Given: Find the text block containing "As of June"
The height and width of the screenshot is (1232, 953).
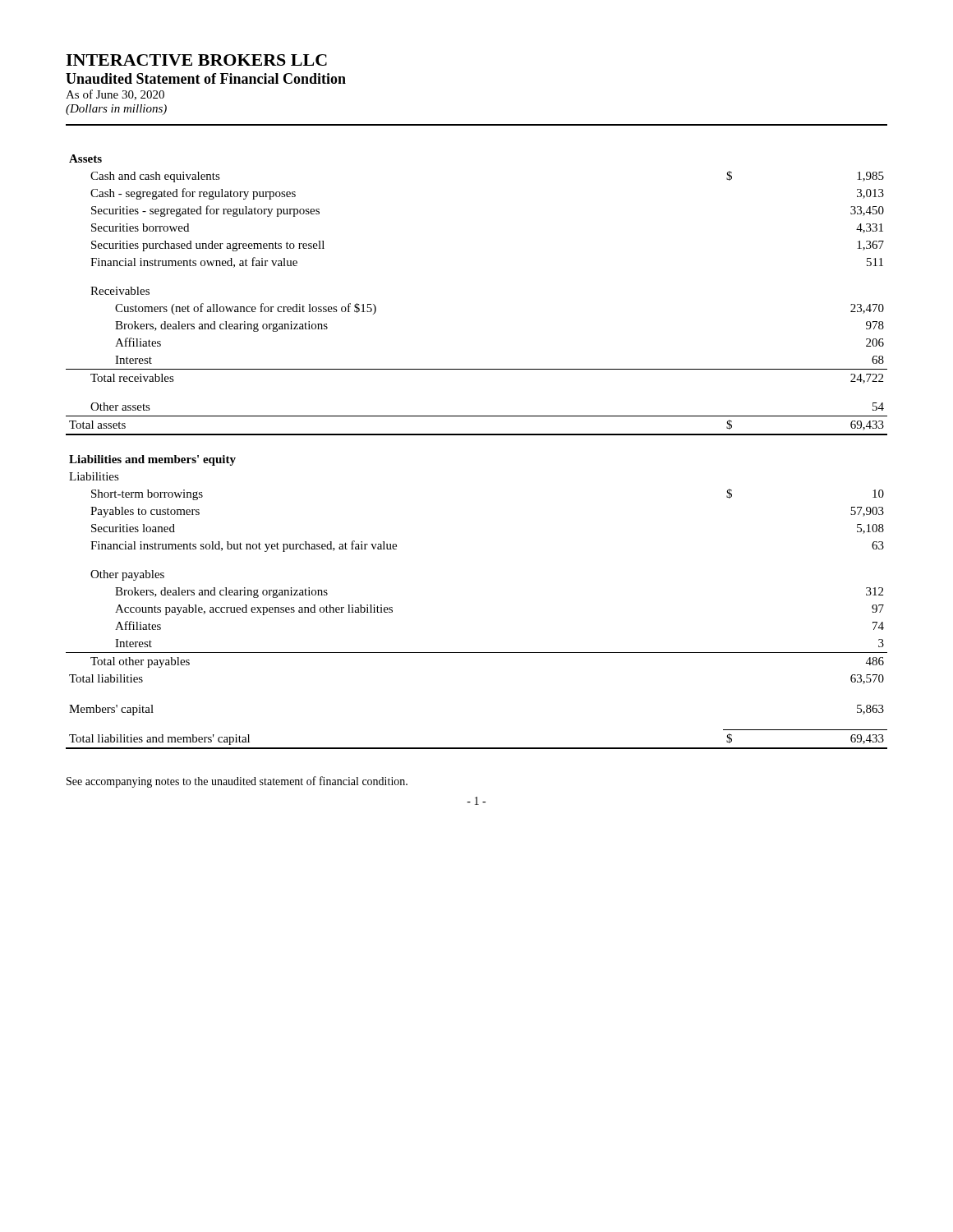Looking at the screenshot, I should (x=115, y=94).
